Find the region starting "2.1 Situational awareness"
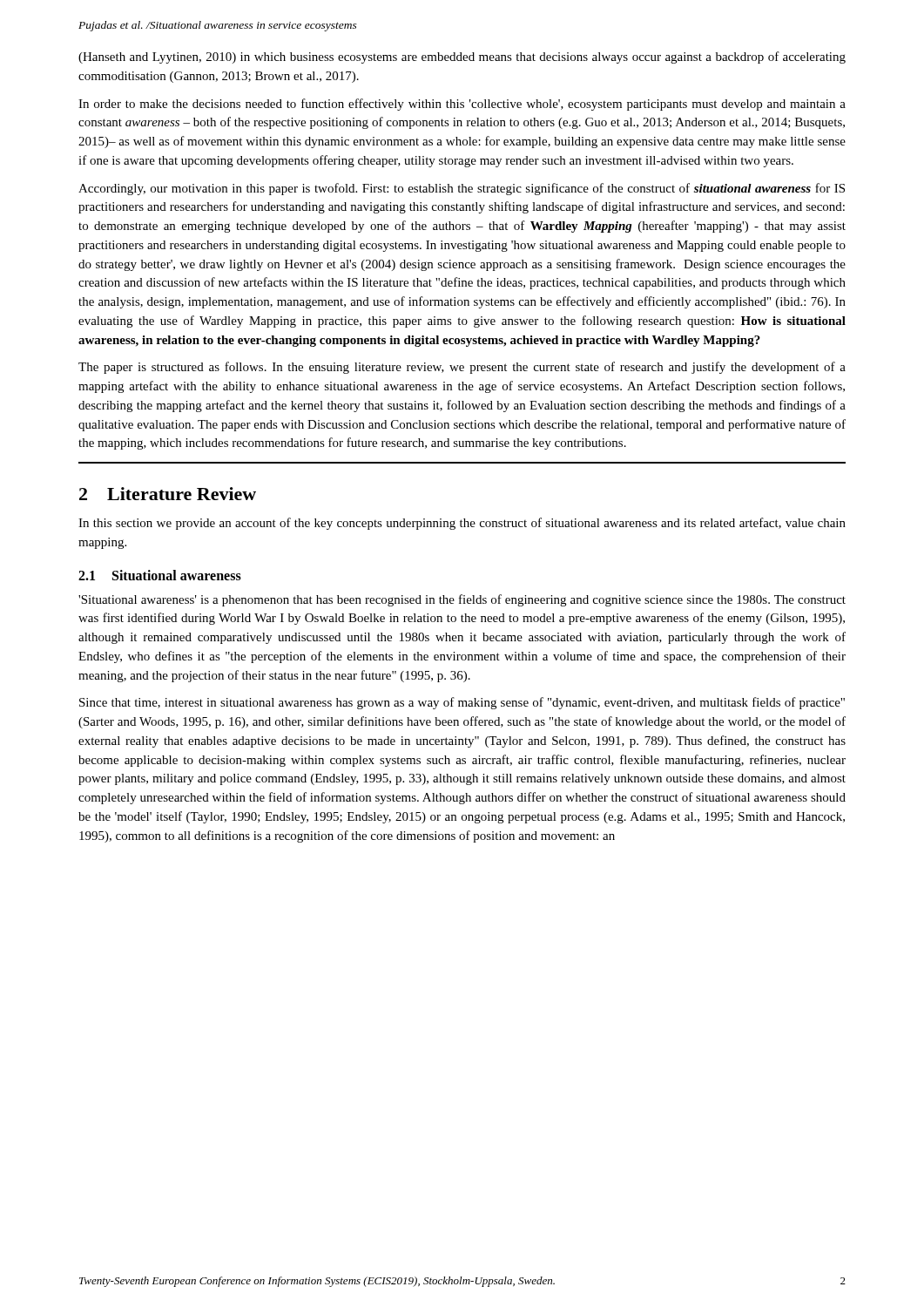Screen dimensions: 1307x924 tap(160, 575)
